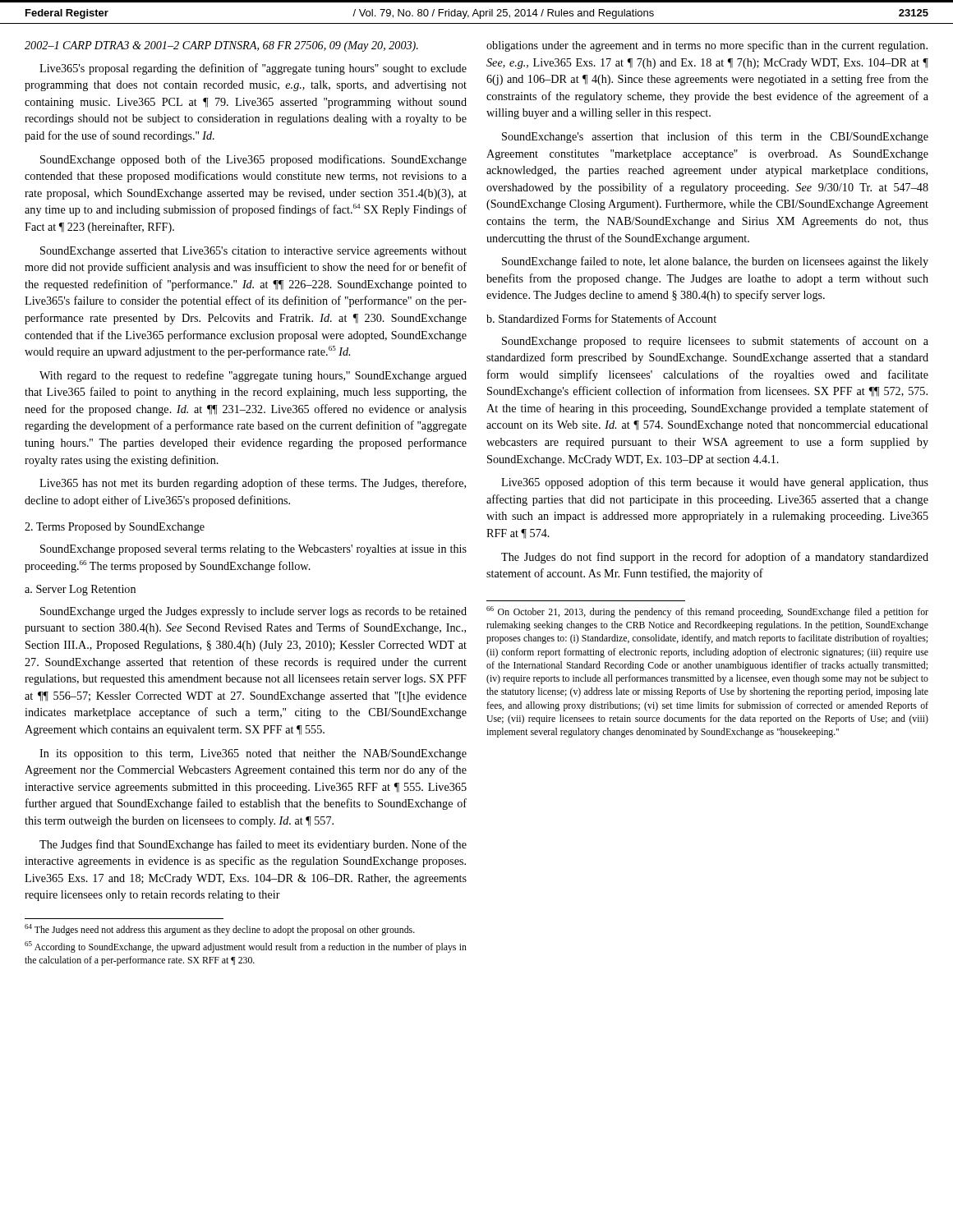Find the text starting "65 According to SoundExchange,"
This screenshot has height=1232, width=953.
pos(246,954)
